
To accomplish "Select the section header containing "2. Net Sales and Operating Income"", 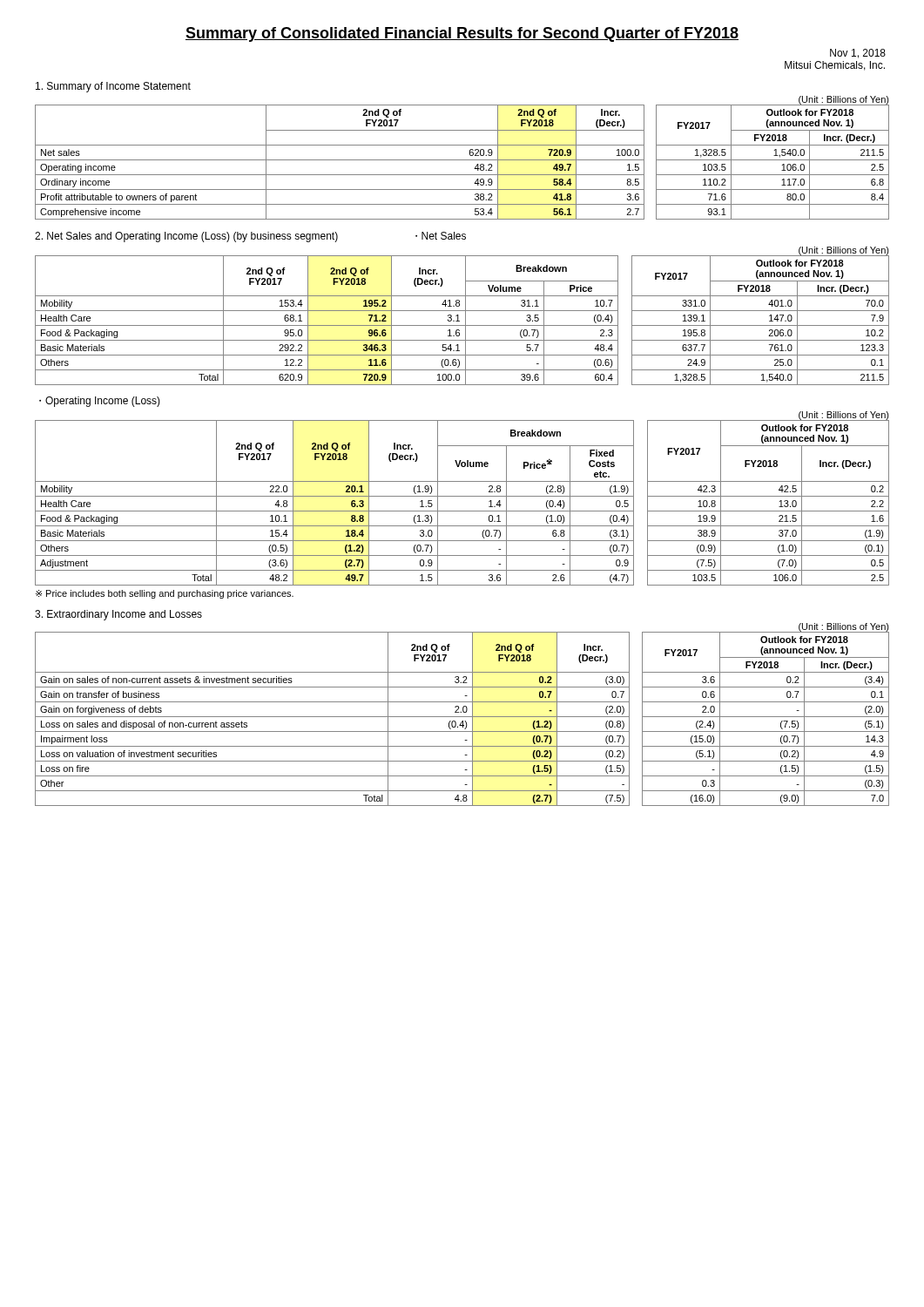I will [x=186, y=236].
